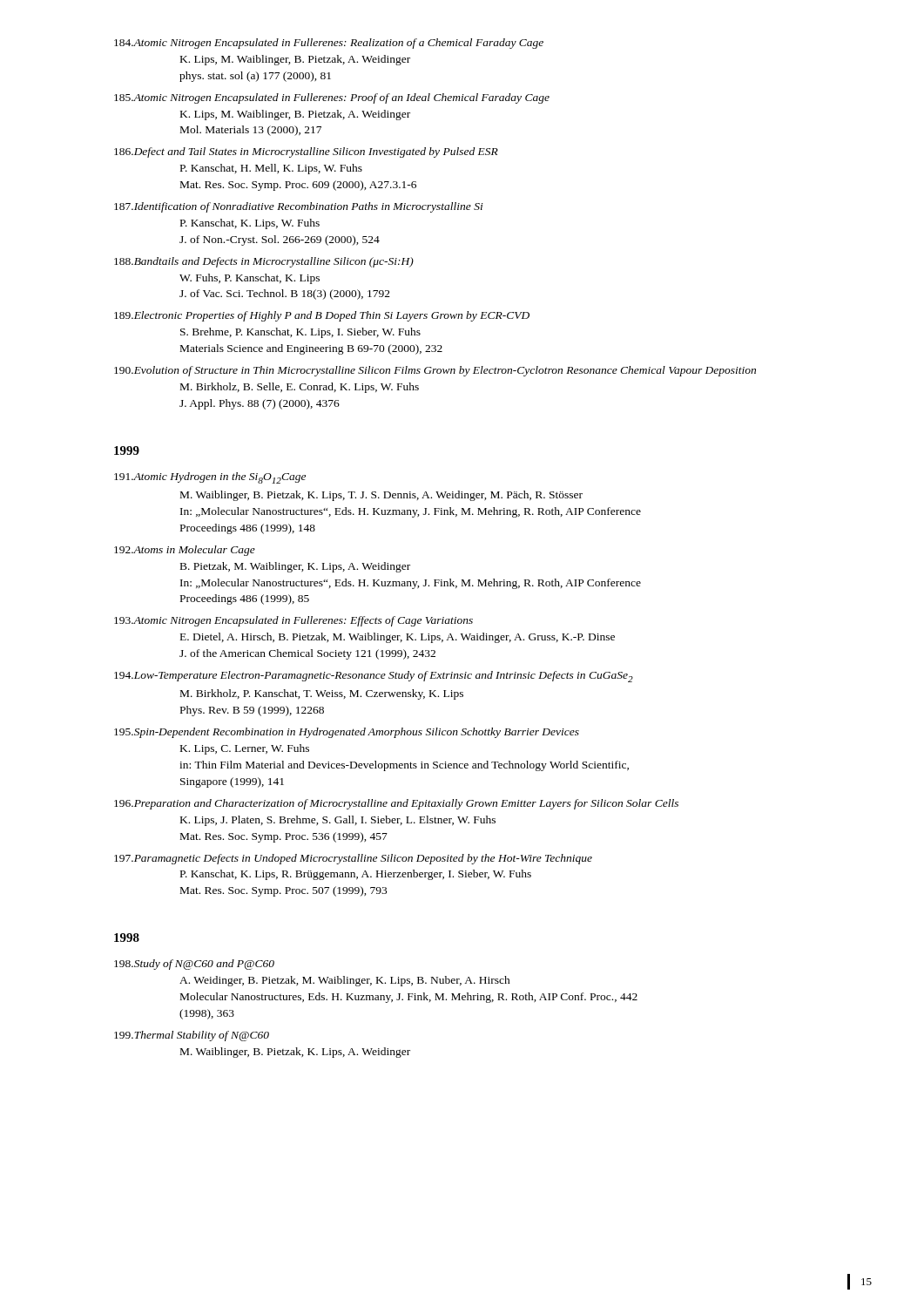Select the list item with the text "193.Atomic Nitrogen Encapsulated"
This screenshot has width=924, height=1307.
tap(492, 638)
